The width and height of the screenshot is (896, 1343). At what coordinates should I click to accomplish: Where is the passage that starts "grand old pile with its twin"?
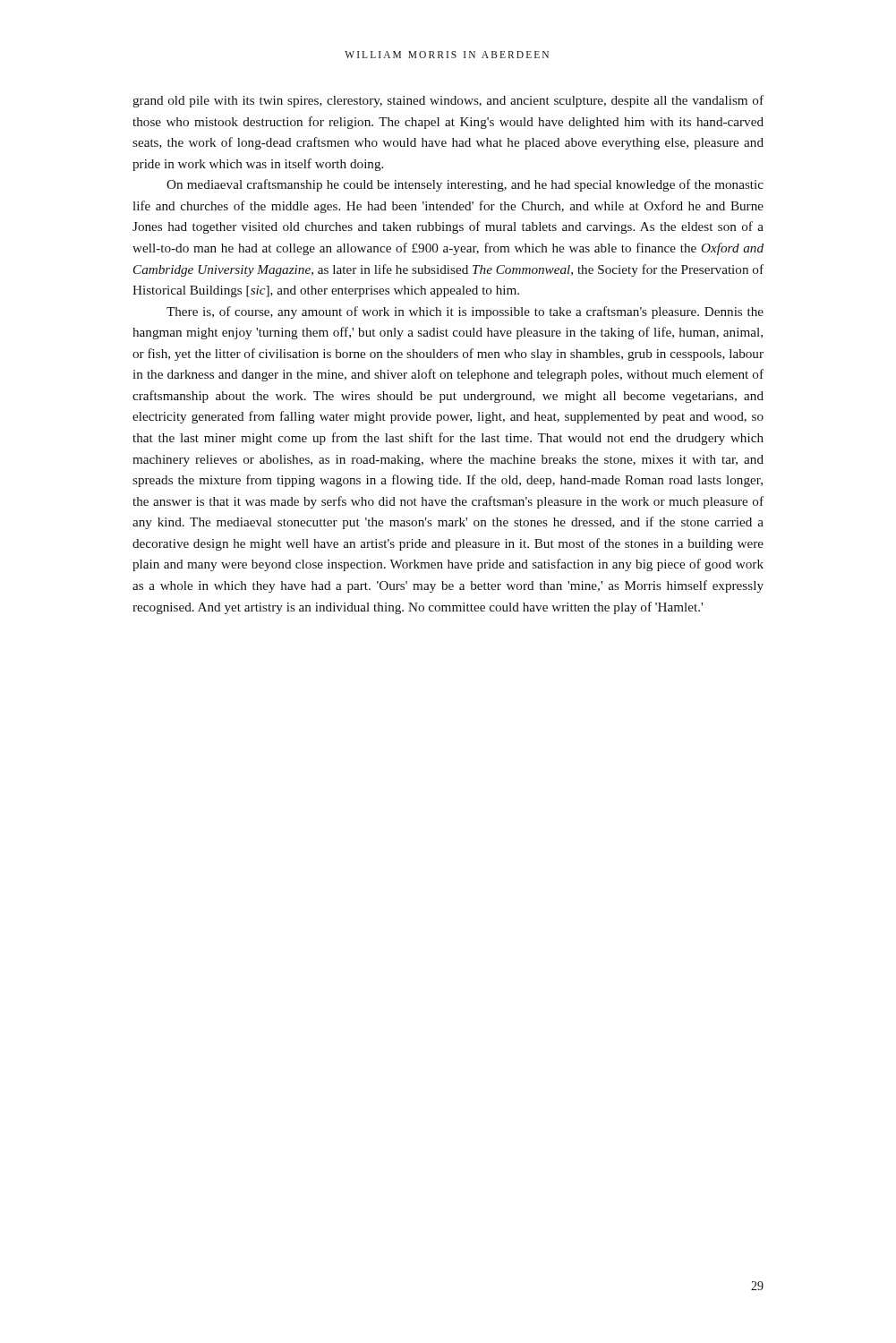[x=448, y=353]
